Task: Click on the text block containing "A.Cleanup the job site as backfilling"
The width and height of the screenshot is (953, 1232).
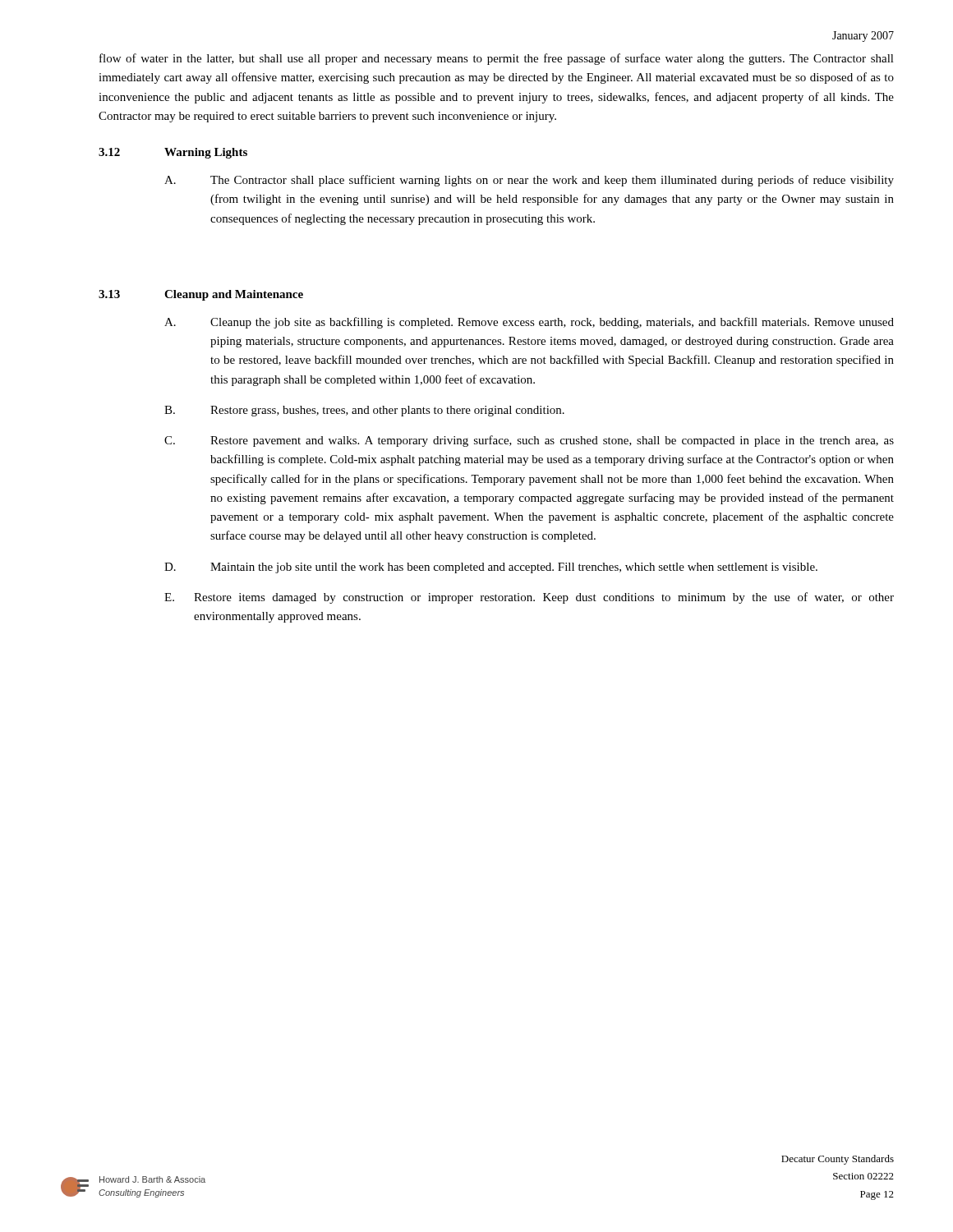Action: click(529, 351)
